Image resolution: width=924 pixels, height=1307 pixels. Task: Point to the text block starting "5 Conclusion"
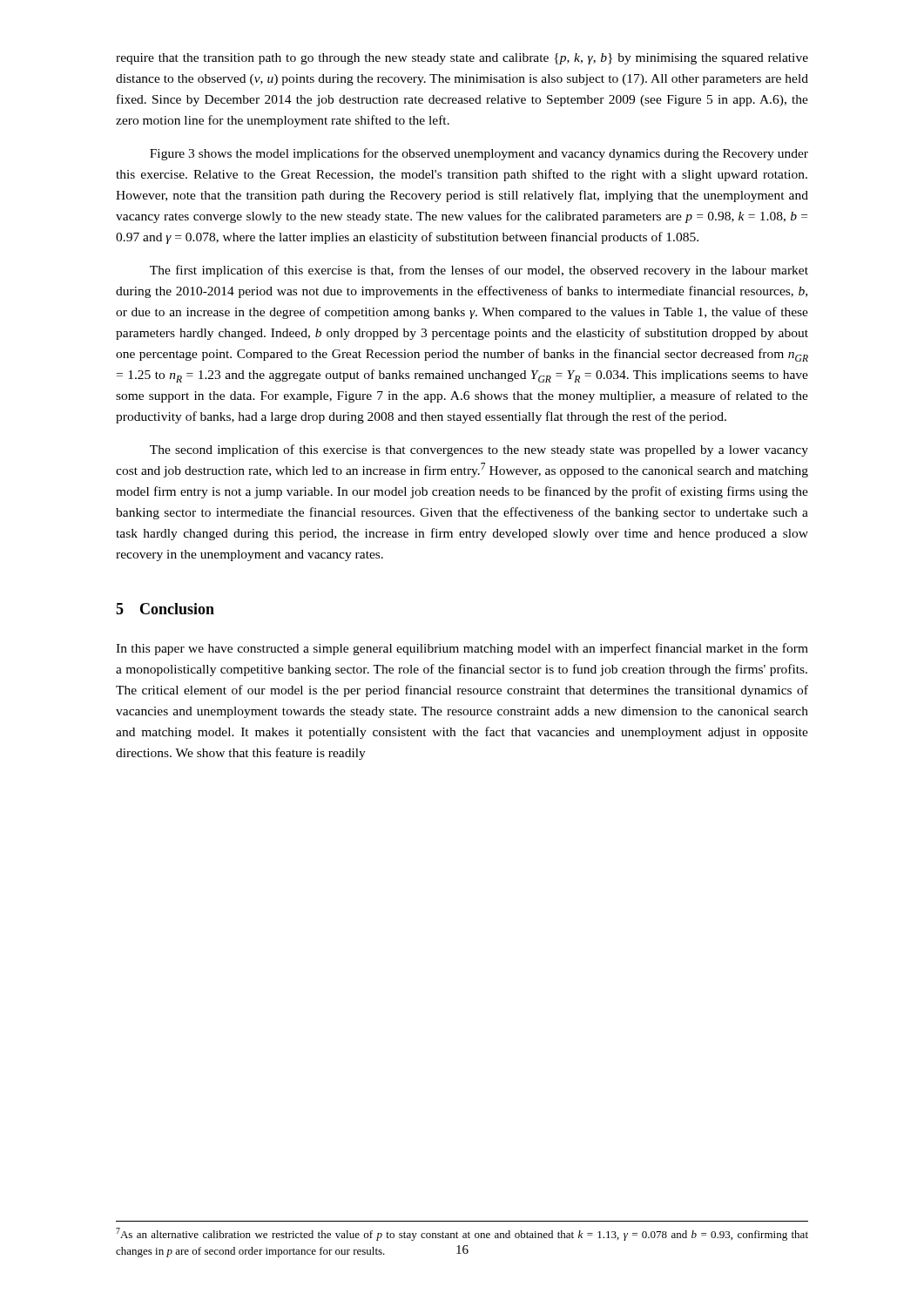165,609
